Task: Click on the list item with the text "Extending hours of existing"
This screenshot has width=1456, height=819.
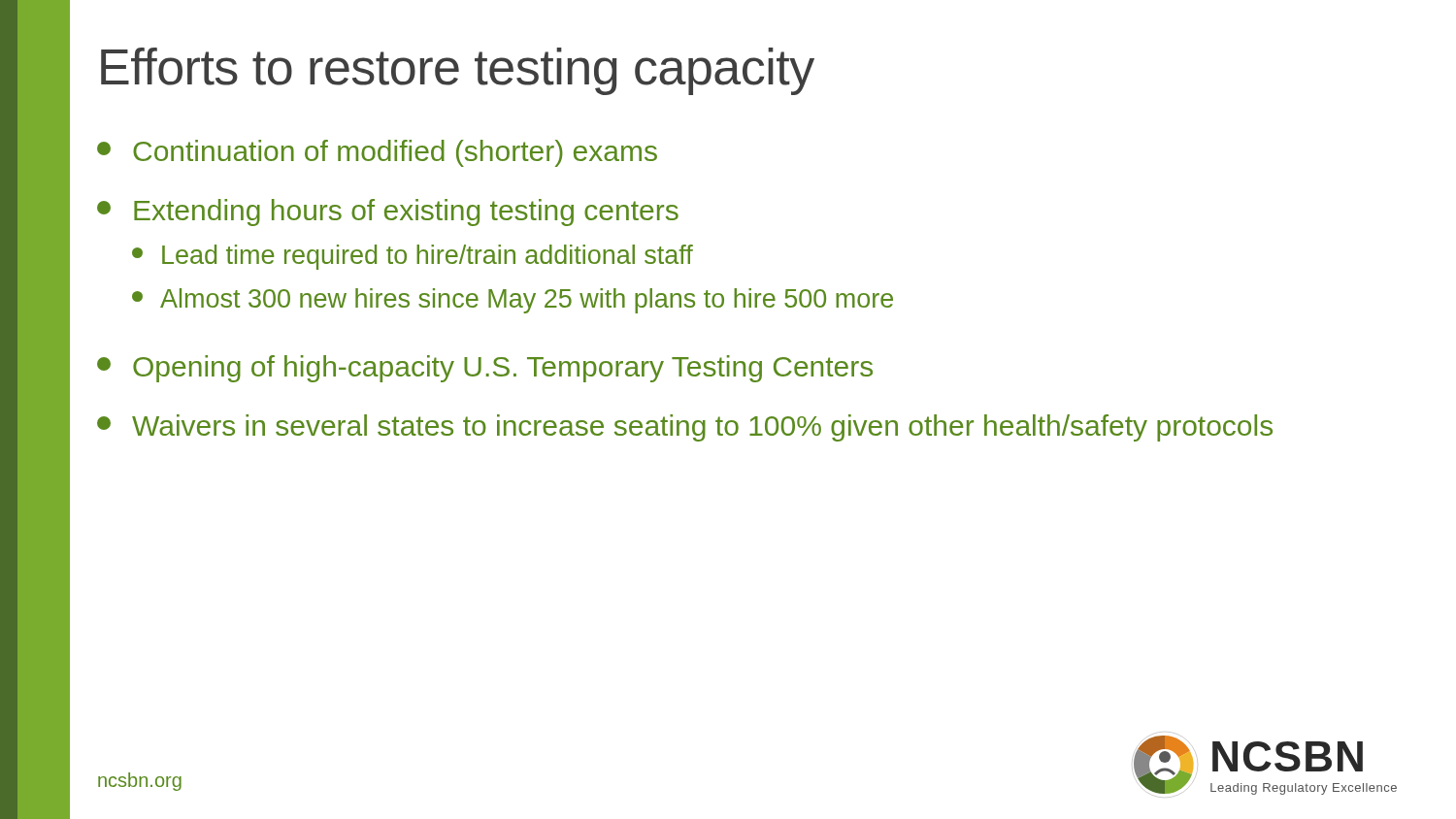Action: (388, 213)
